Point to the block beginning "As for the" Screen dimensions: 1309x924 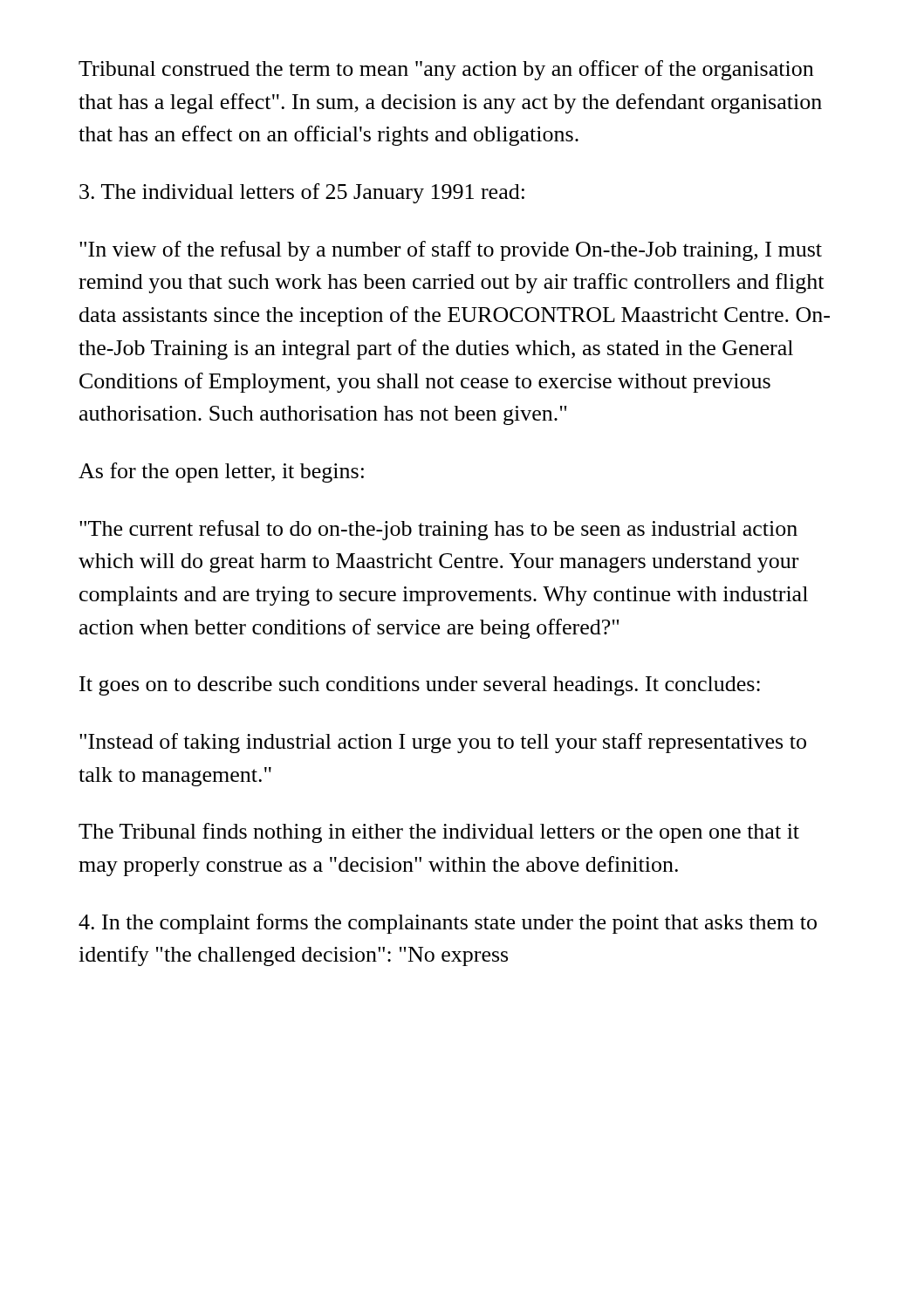coord(222,471)
